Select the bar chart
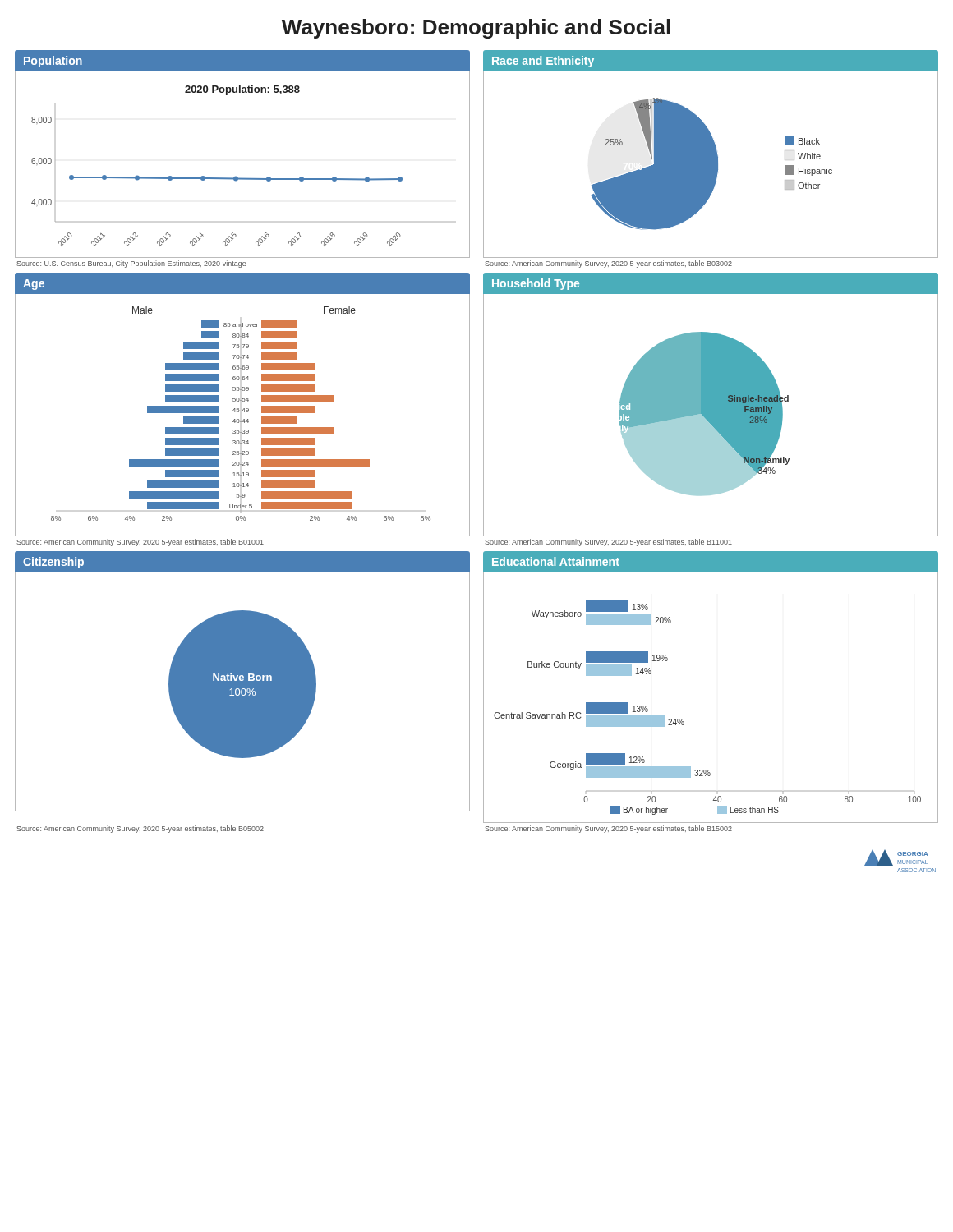The height and width of the screenshot is (1232, 953). [x=242, y=404]
